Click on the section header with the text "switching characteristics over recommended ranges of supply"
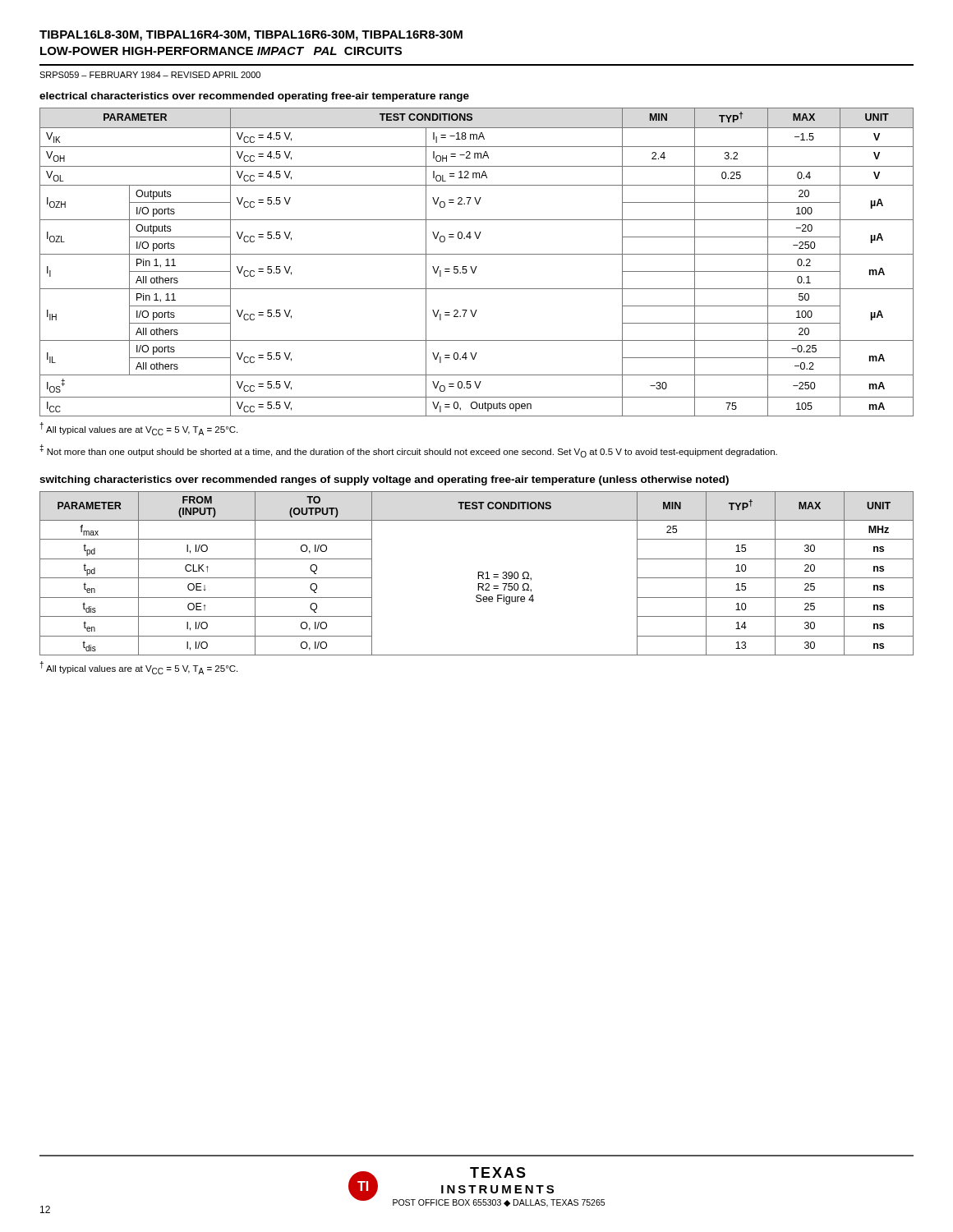 click(384, 479)
